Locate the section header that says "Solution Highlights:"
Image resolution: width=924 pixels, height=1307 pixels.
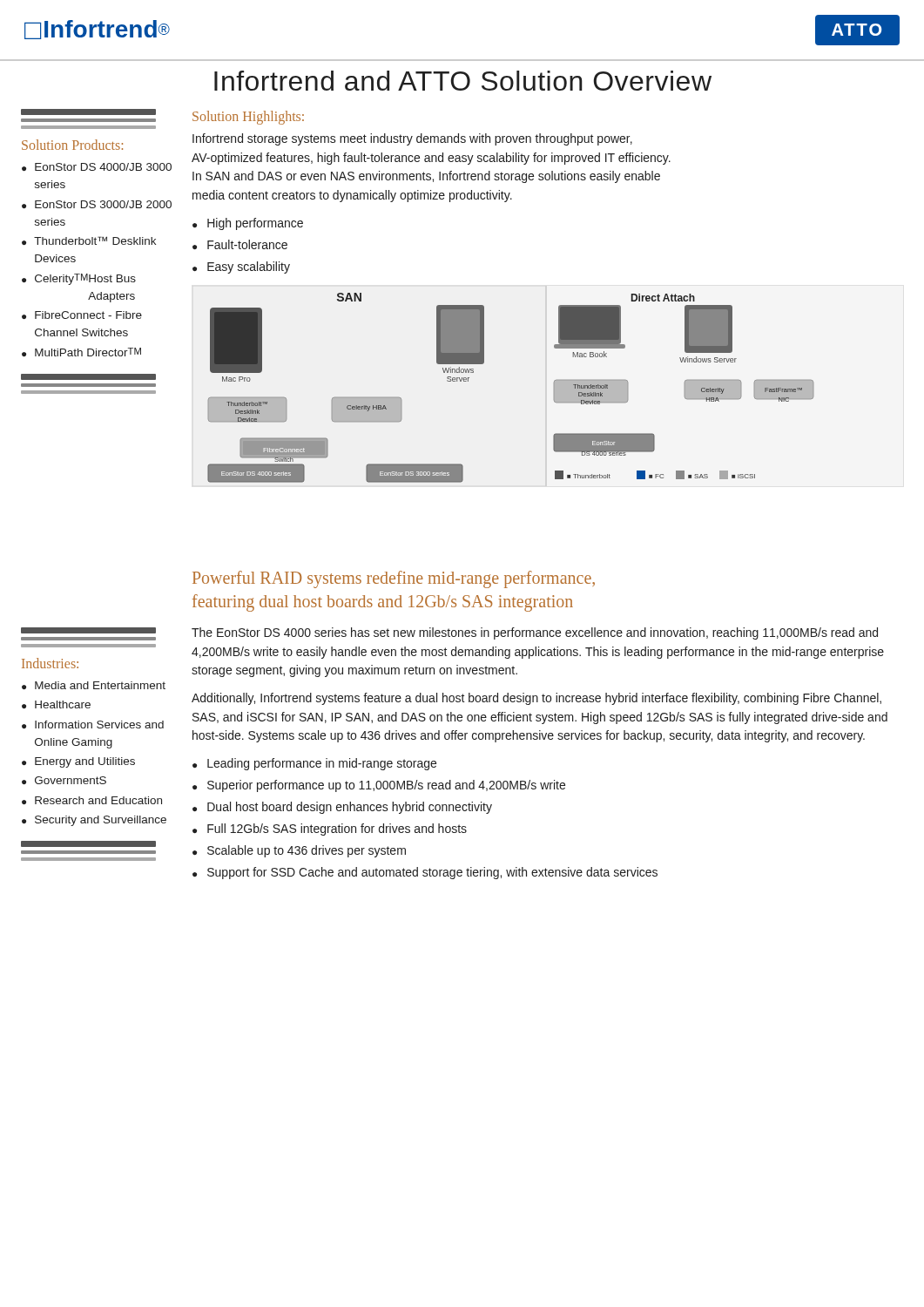click(x=248, y=116)
